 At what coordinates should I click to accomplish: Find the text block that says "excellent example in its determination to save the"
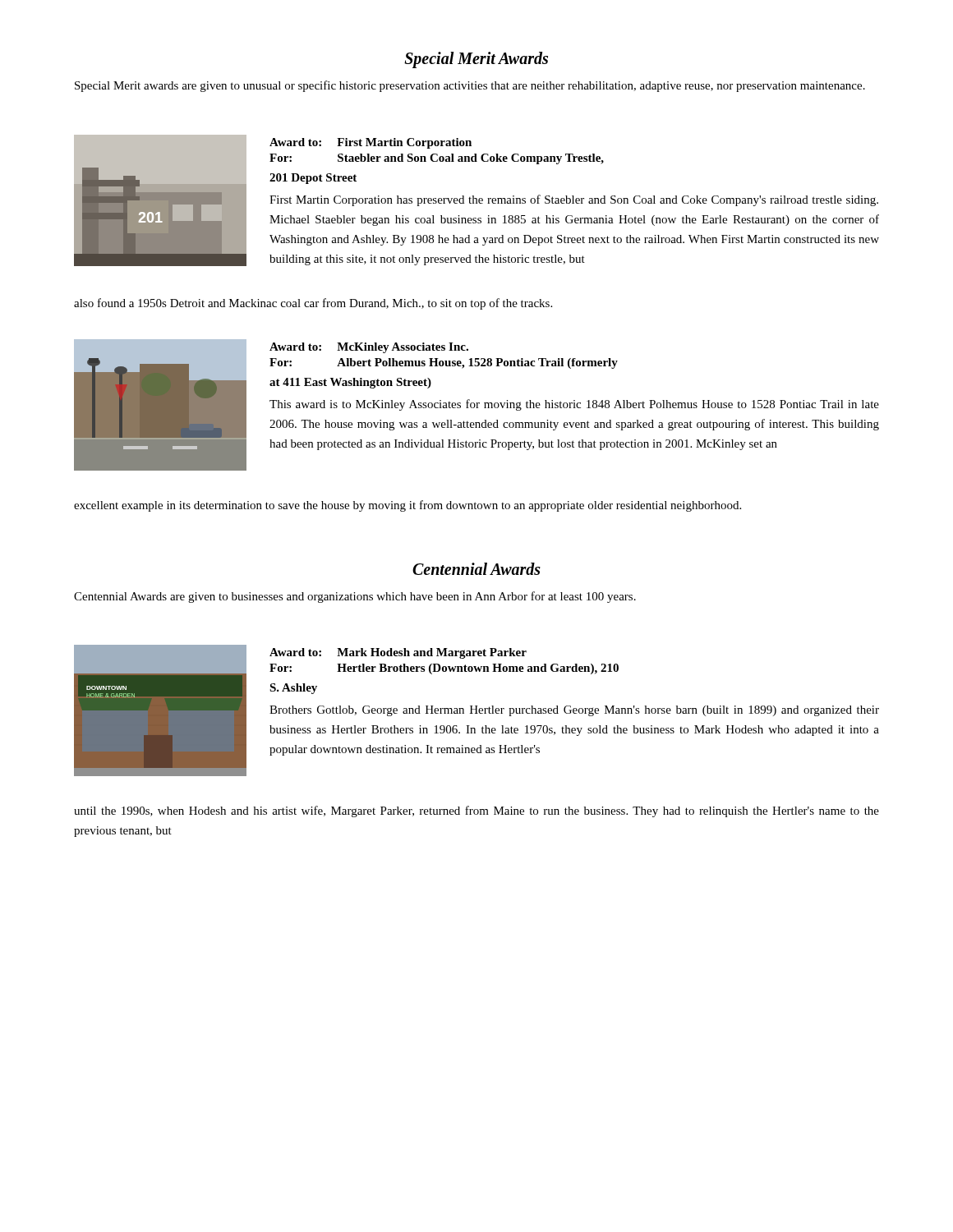pyautogui.click(x=408, y=505)
